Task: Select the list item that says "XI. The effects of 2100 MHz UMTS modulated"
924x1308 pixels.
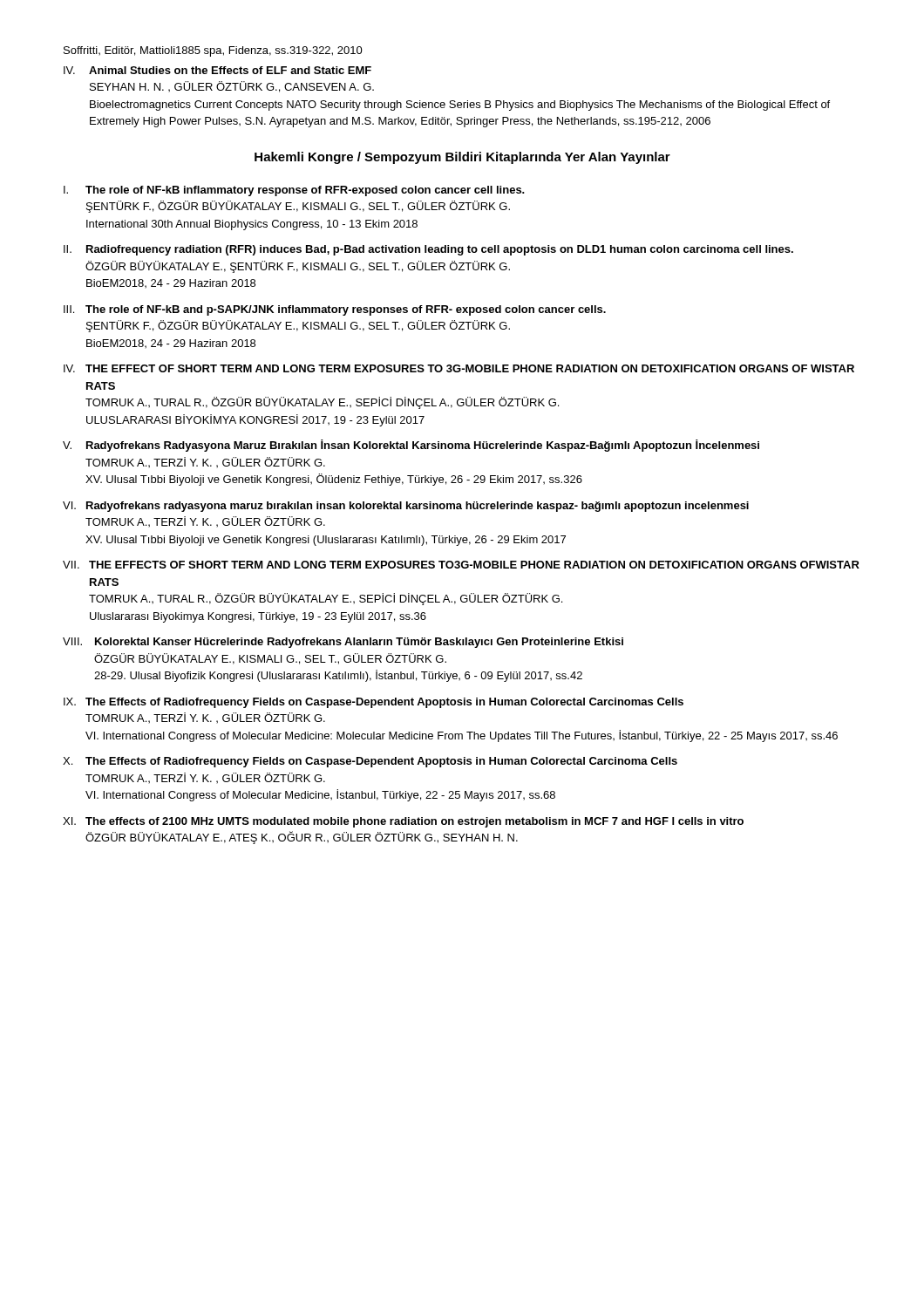Action: [462, 829]
